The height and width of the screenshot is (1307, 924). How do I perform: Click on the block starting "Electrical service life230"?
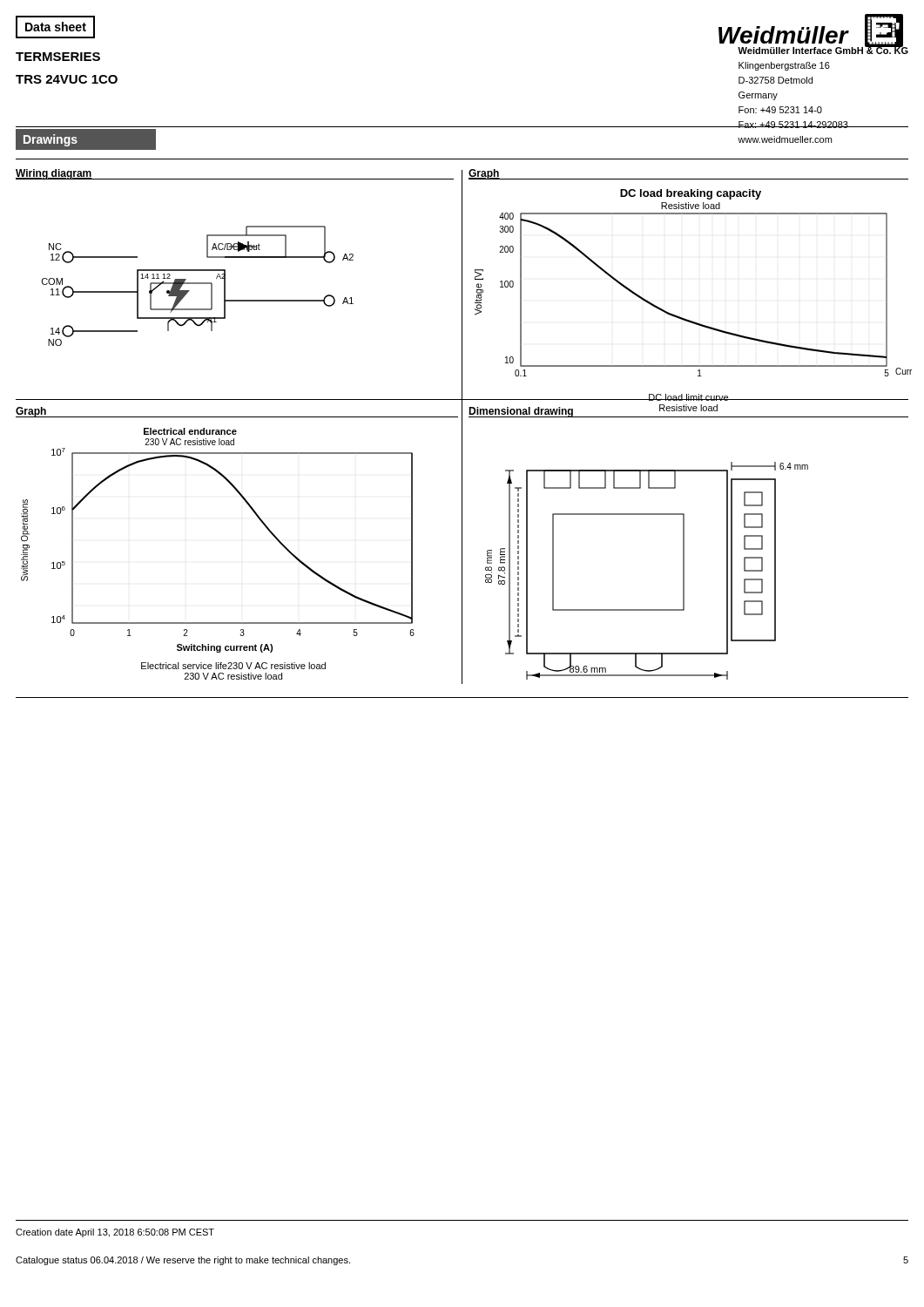click(x=233, y=671)
